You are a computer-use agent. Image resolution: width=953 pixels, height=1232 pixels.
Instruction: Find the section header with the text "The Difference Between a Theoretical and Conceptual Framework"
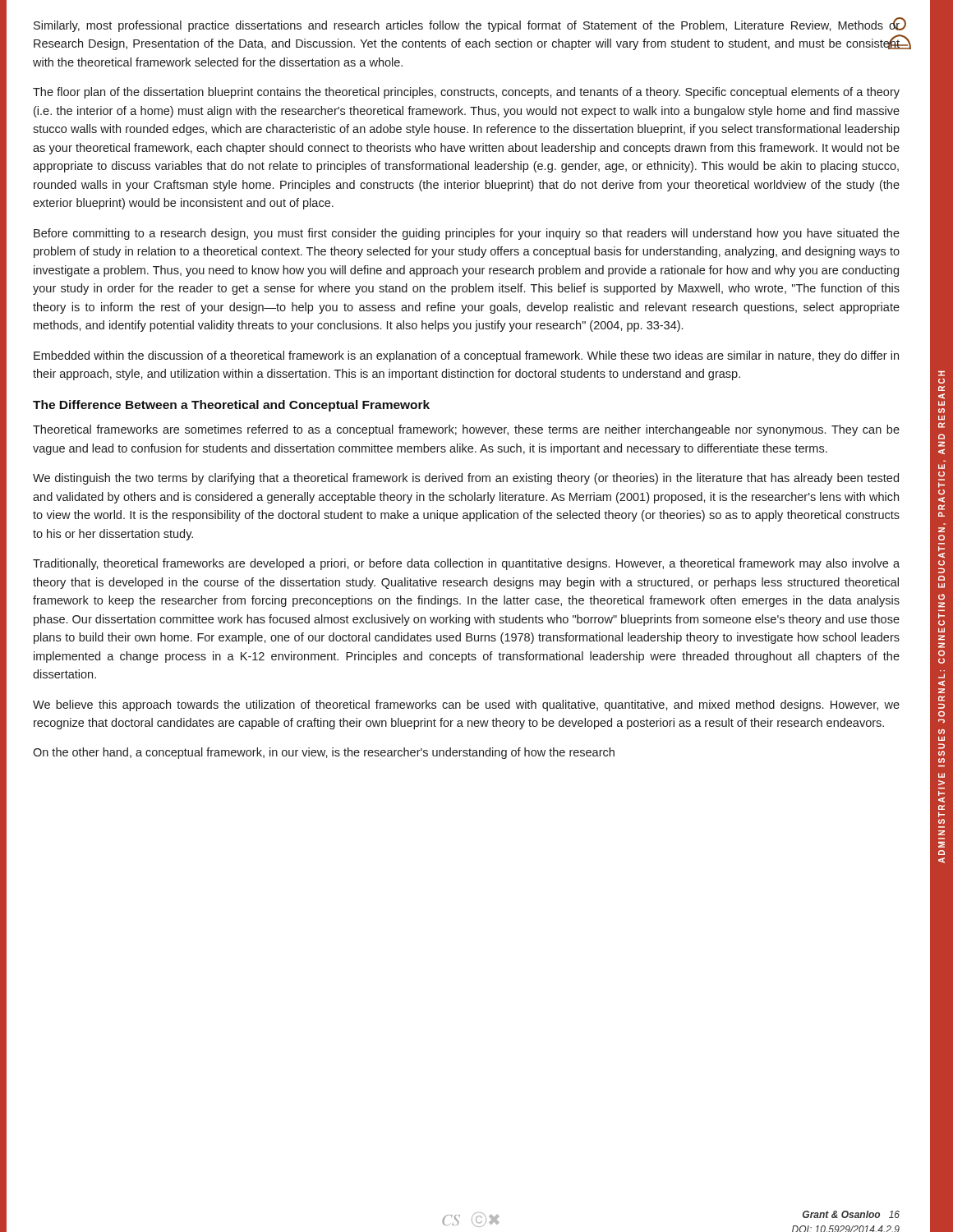pyautogui.click(x=231, y=405)
